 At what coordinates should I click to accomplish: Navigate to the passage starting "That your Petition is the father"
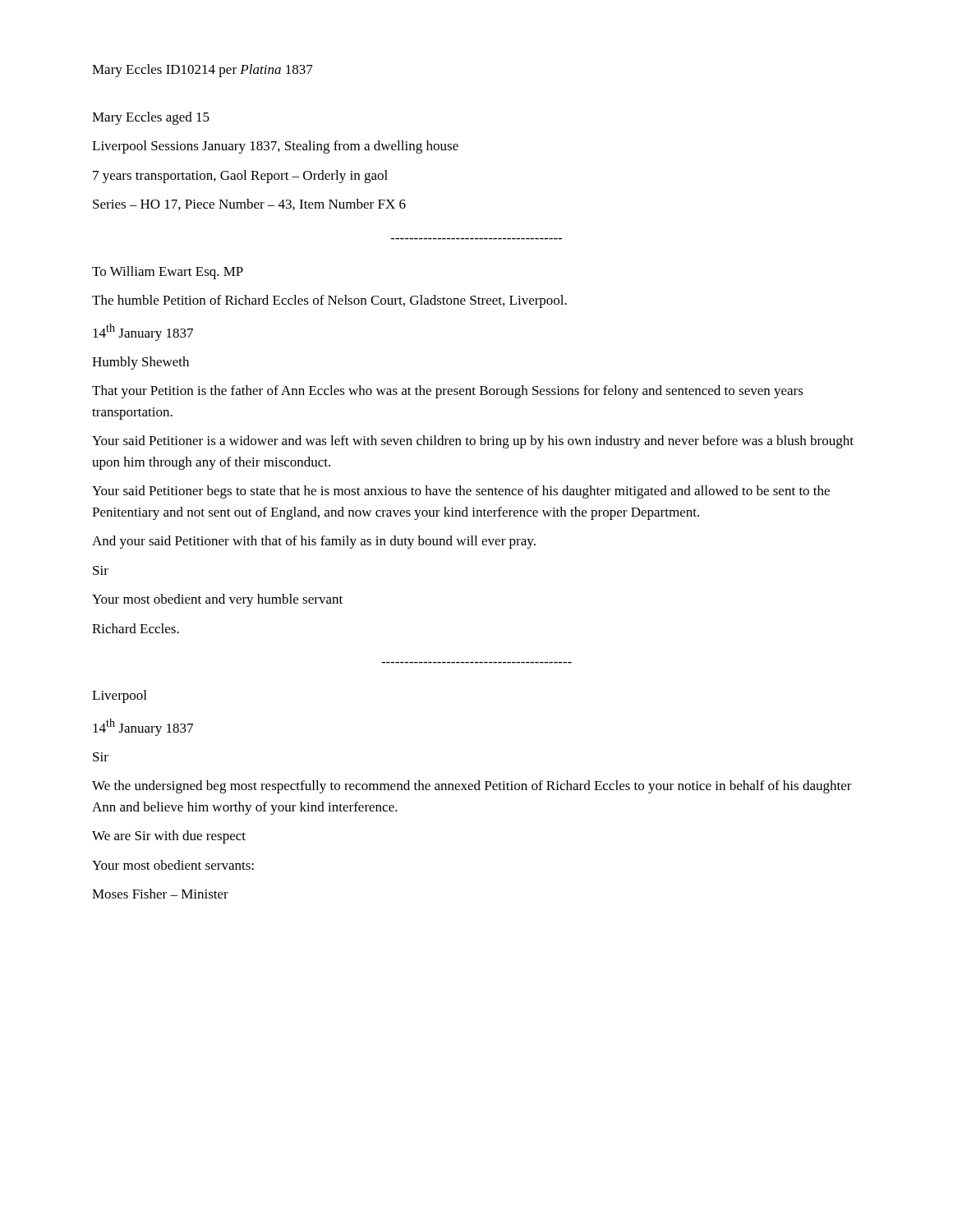(x=448, y=401)
